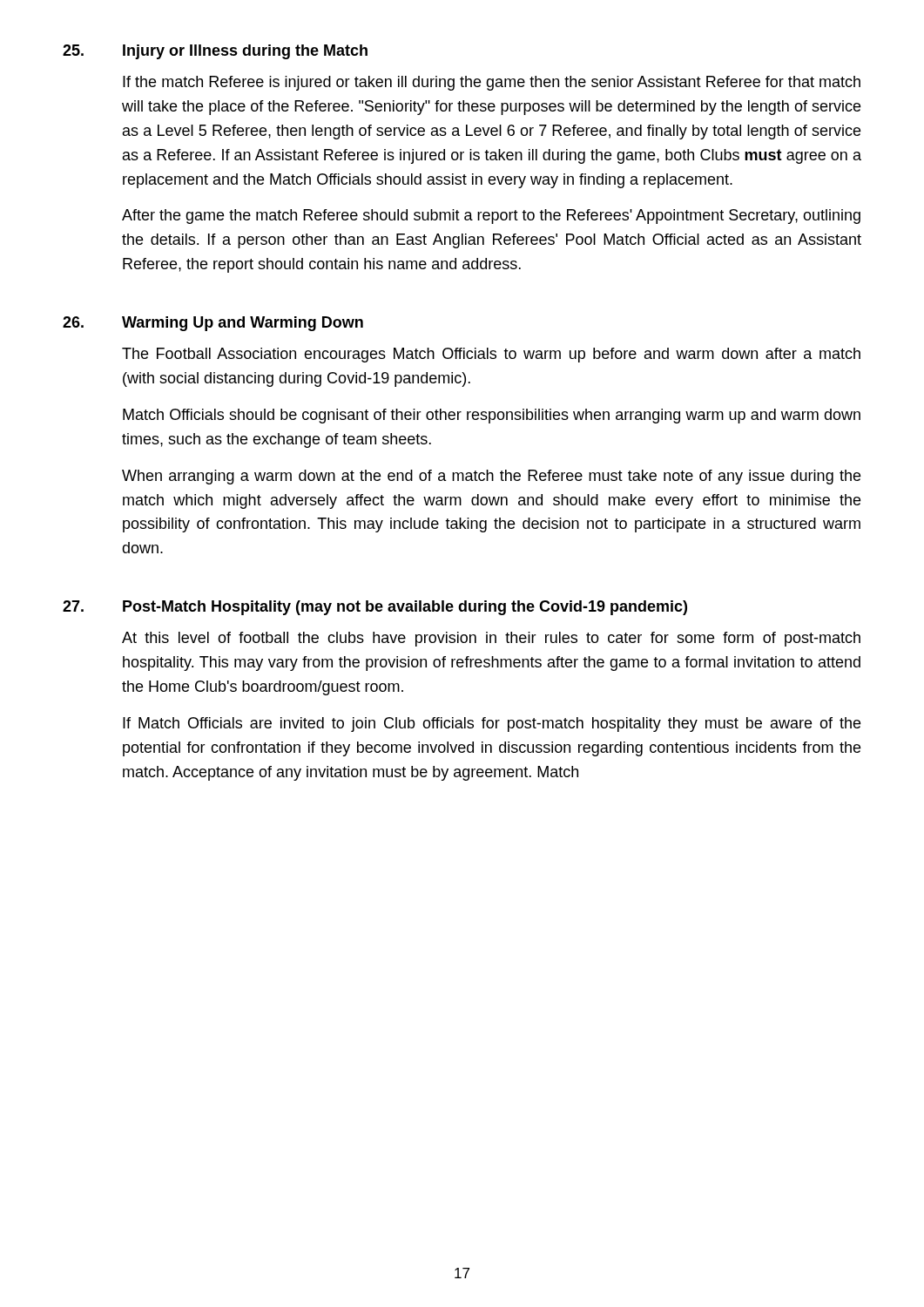This screenshot has width=924, height=1307.
Task: Locate the block starting "The Football Association encourages Match"
Action: [x=492, y=366]
